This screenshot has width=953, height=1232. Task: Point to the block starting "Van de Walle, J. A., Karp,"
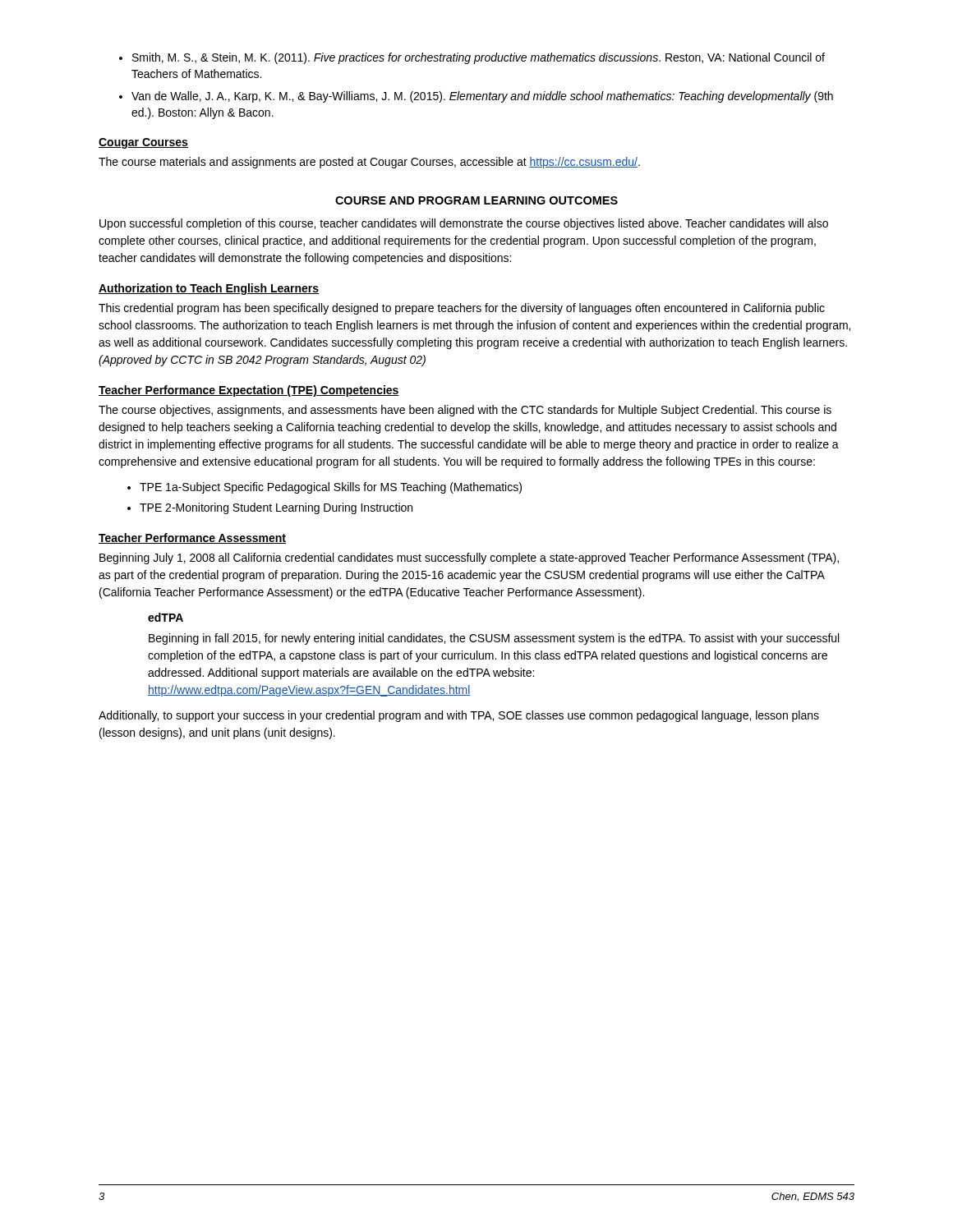[493, 104]
